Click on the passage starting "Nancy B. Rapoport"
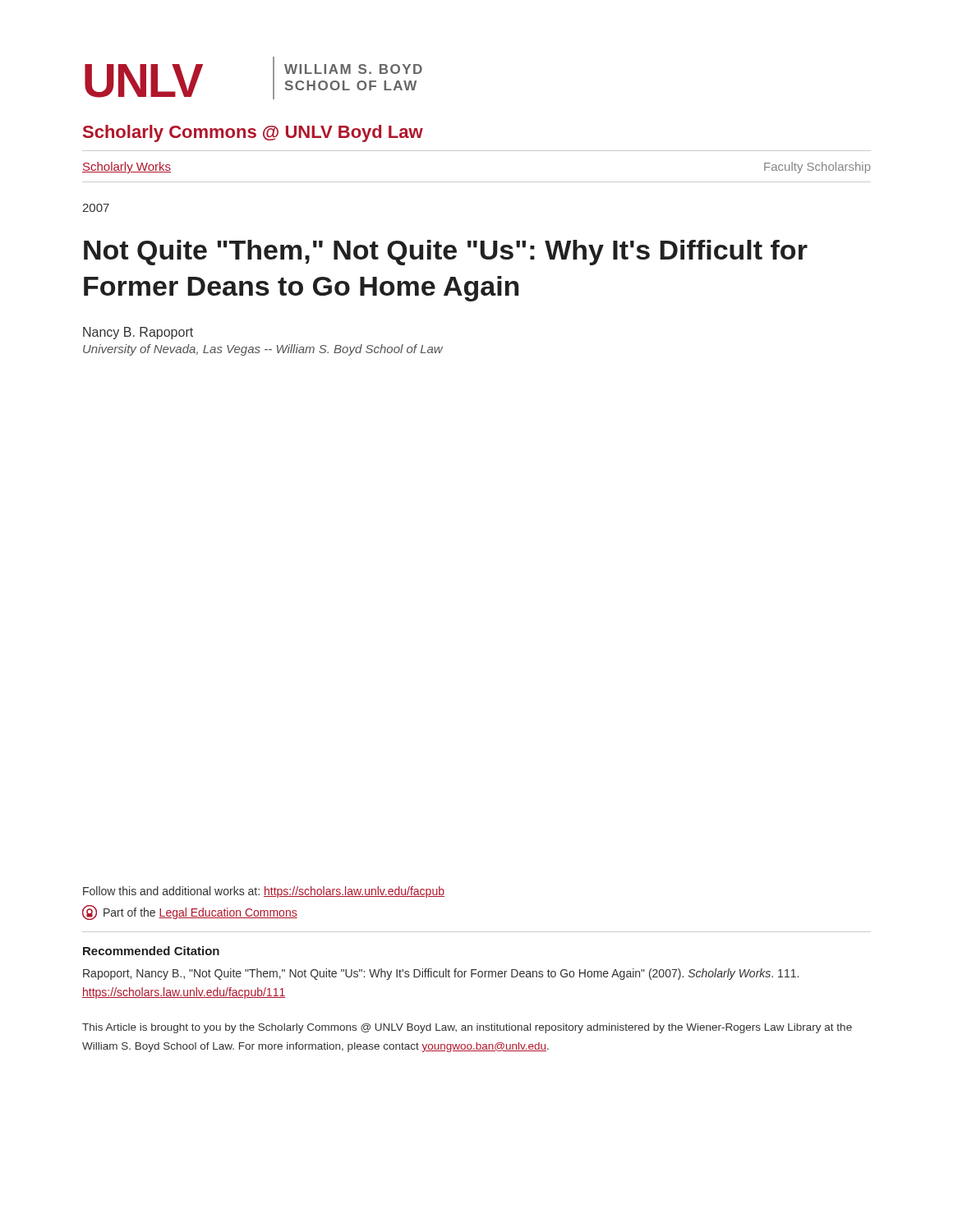 (x=138, y=332)
